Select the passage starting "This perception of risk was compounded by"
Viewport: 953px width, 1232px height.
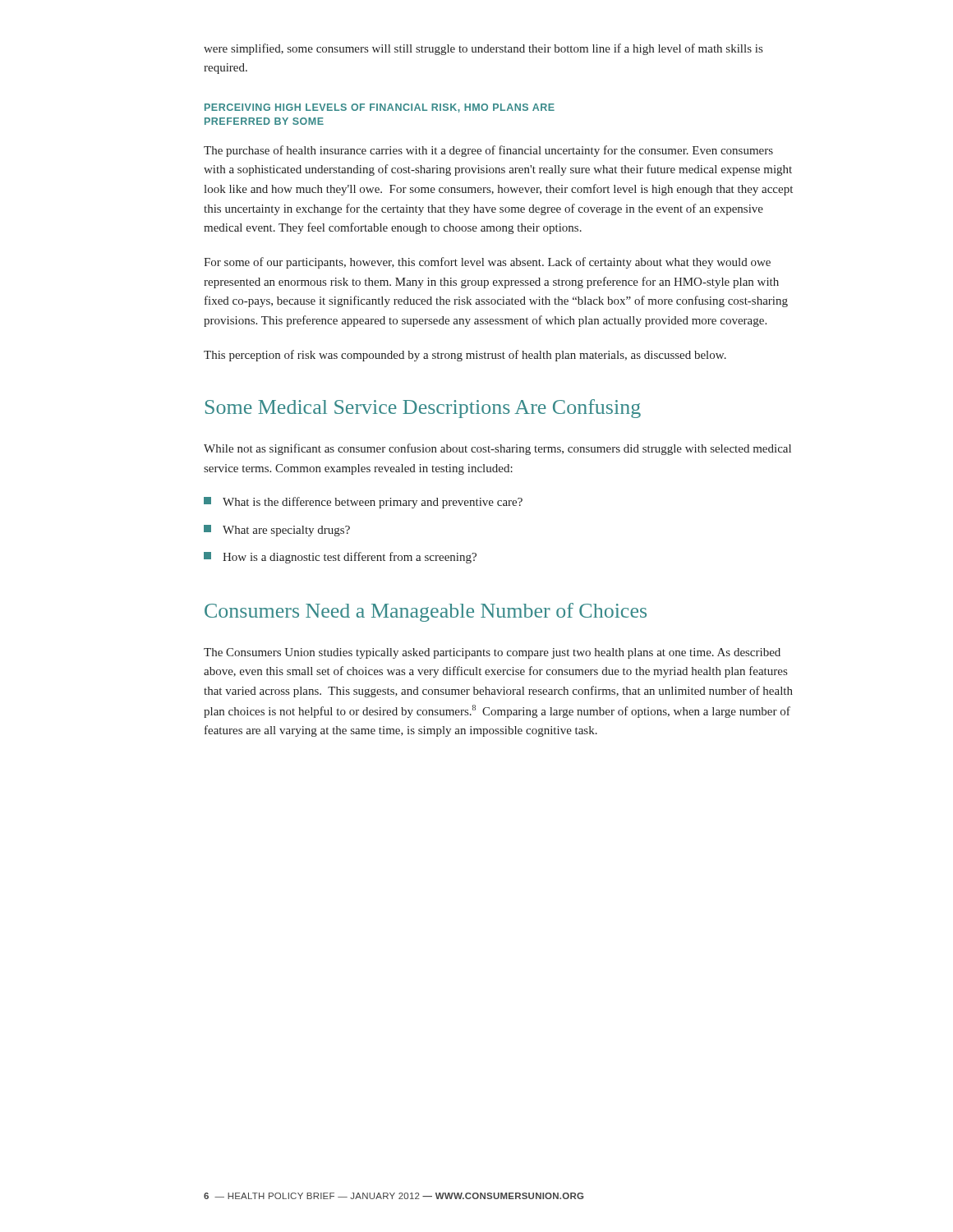[499, 355]
